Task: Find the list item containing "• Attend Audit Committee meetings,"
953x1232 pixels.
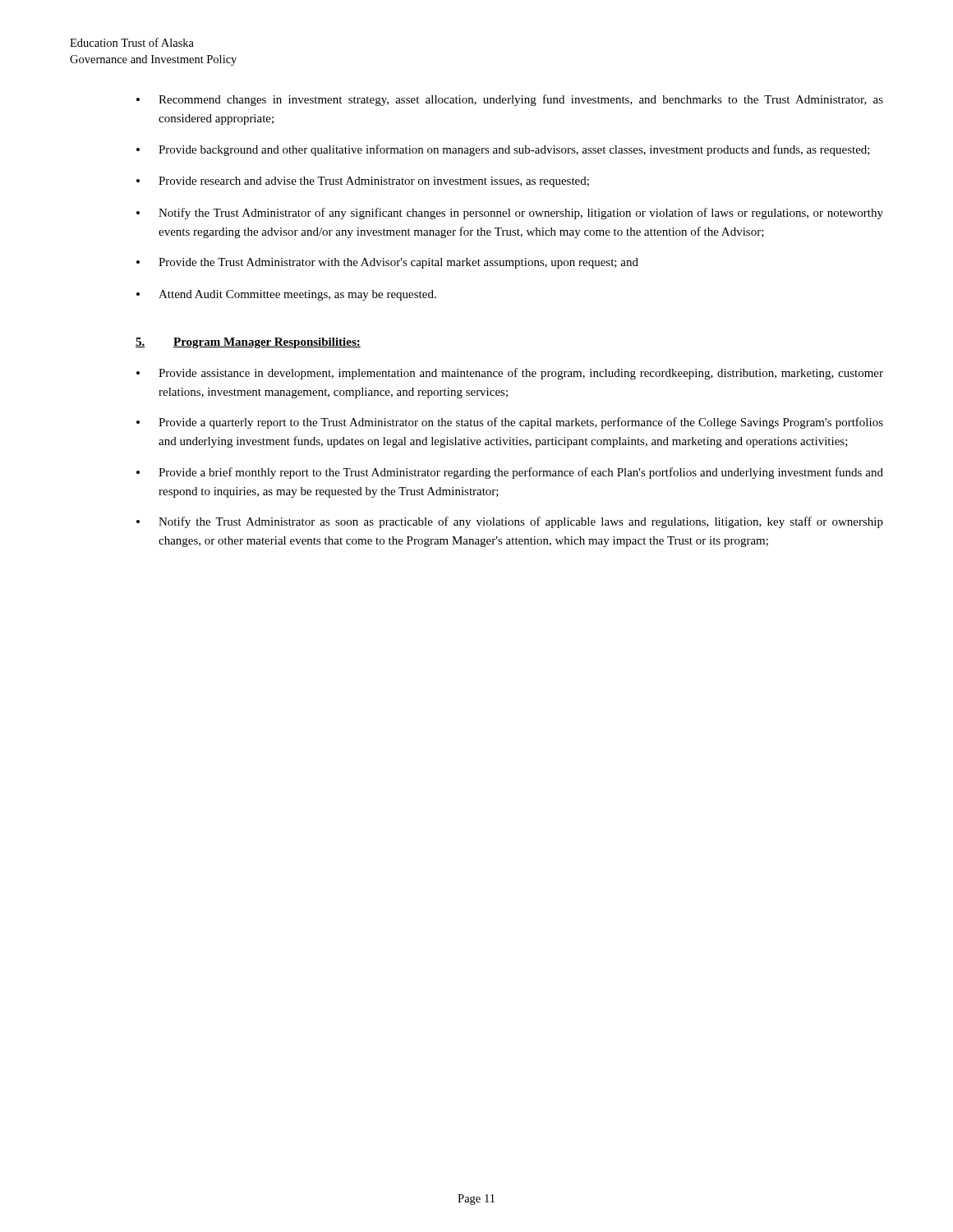Action: tap(286, 295)
